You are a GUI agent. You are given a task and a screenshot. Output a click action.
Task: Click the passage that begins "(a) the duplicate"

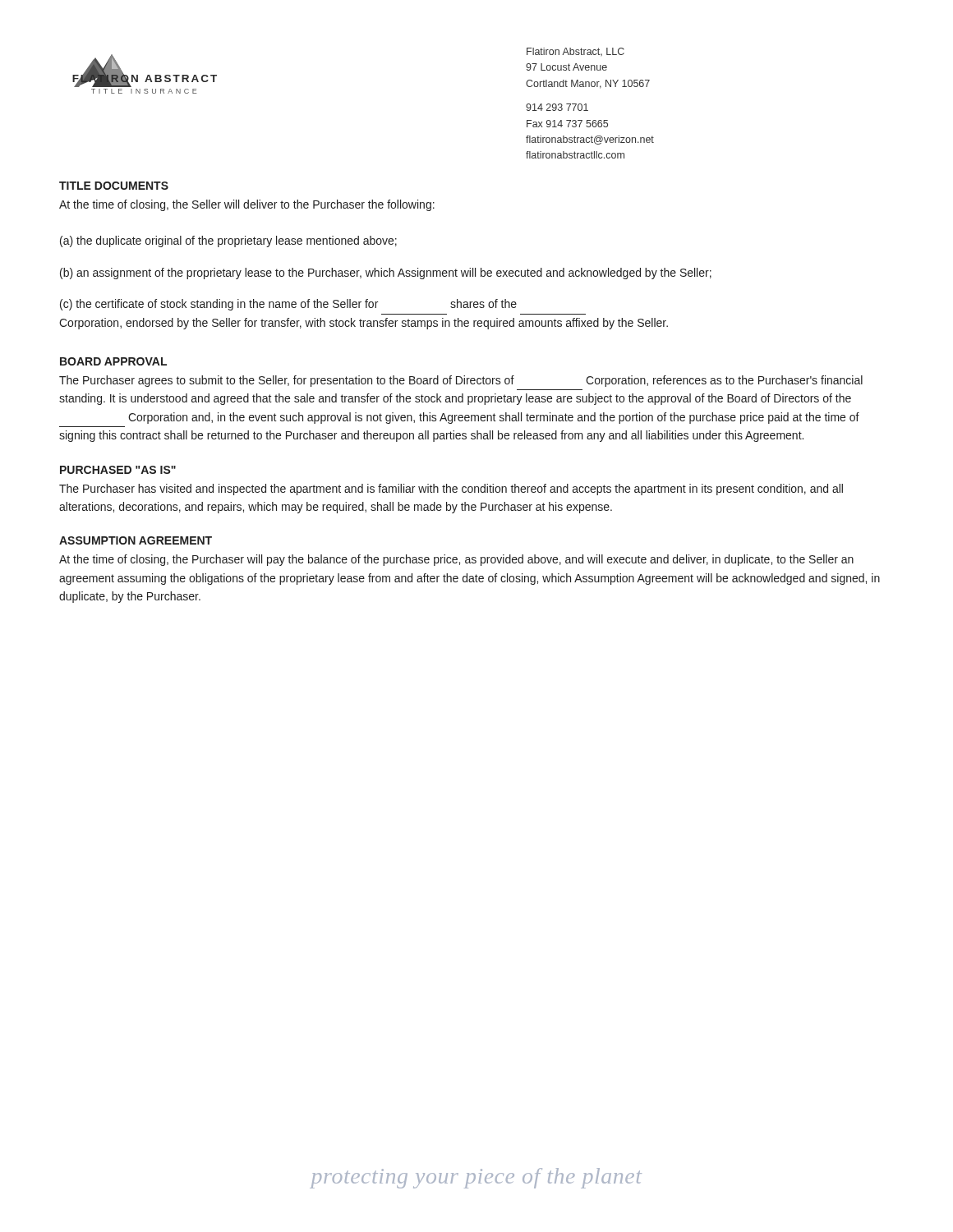[x=228, y=241]
